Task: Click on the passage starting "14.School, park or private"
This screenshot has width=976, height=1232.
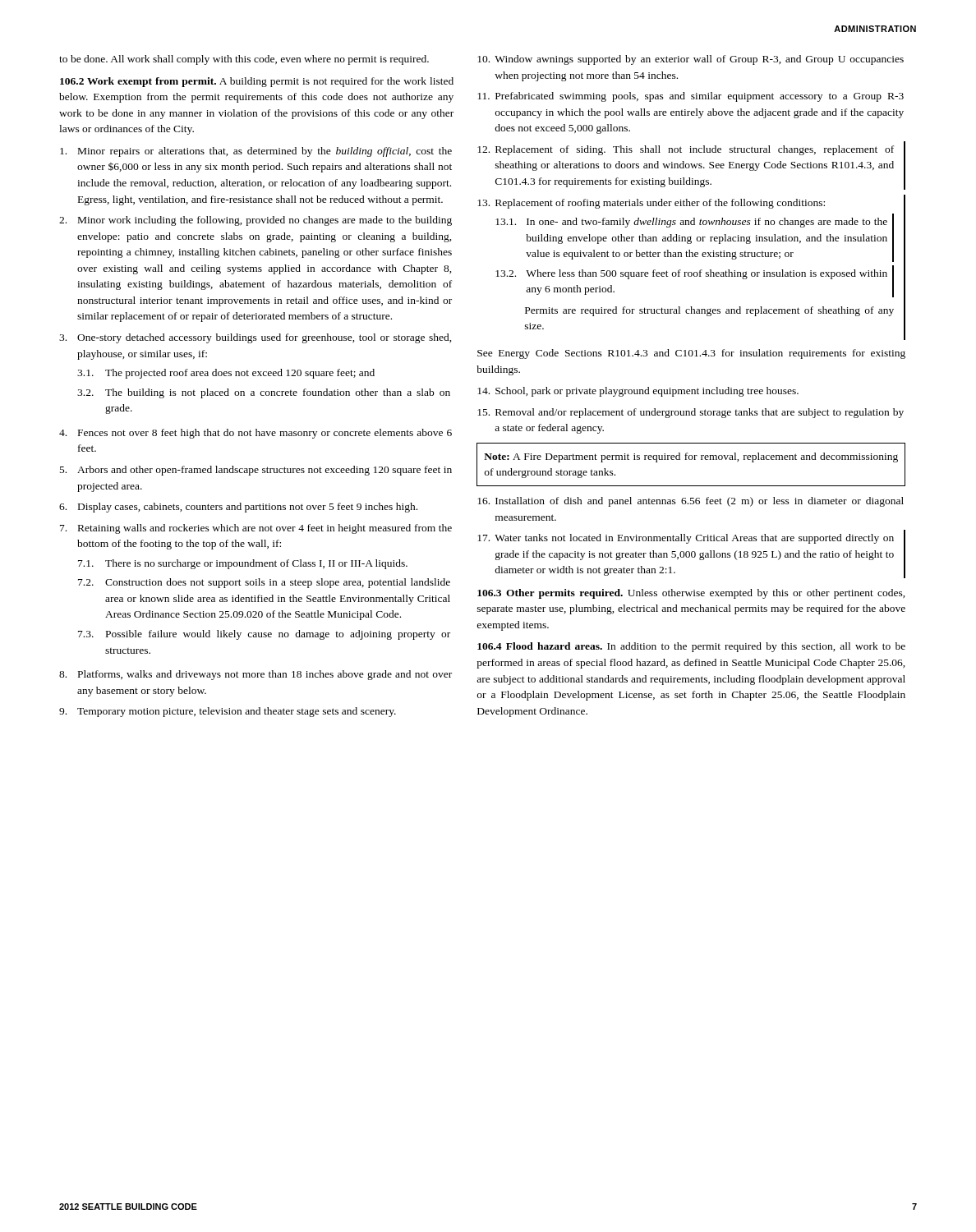Action: 690,391
